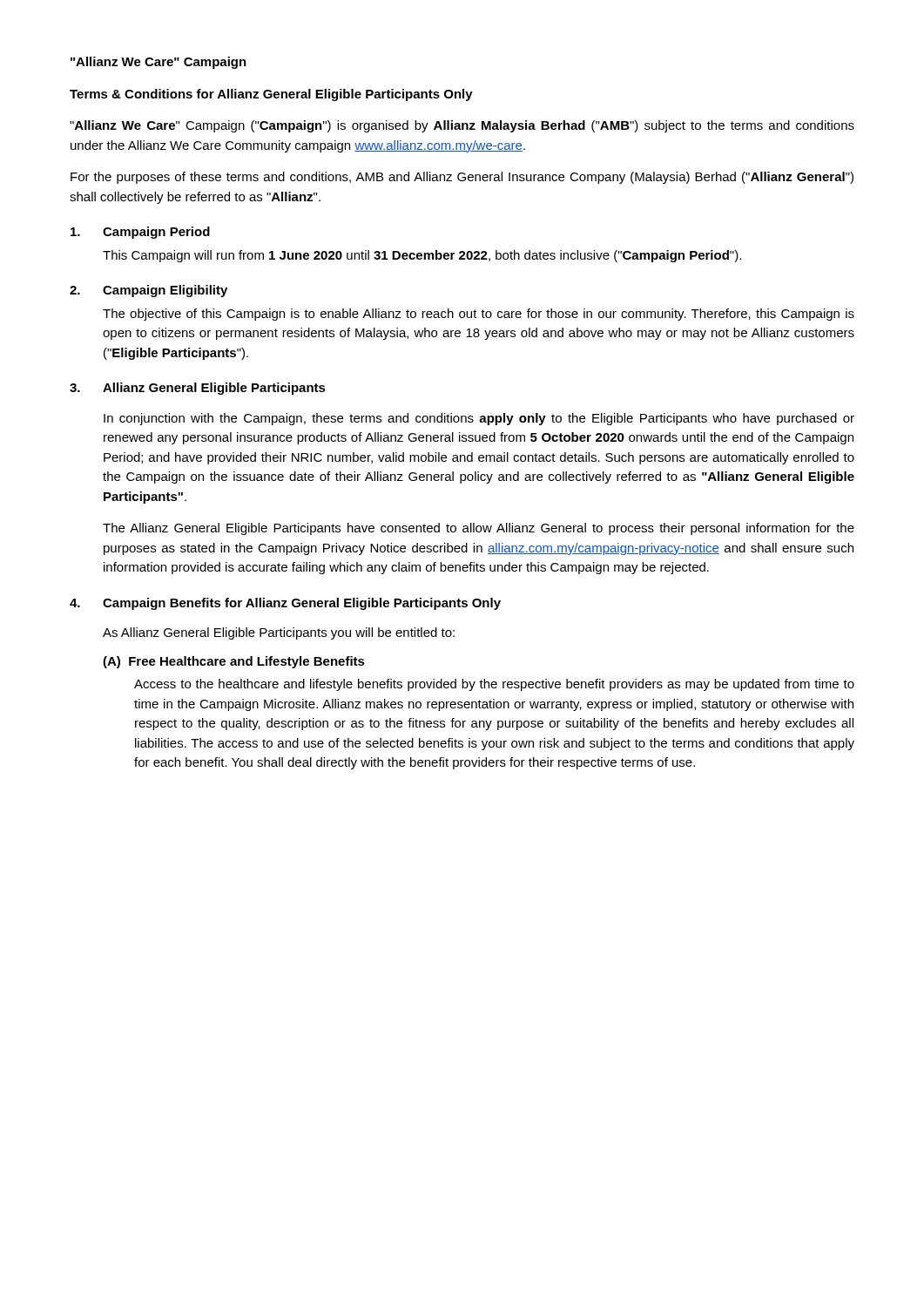Point to the block beginning "For the purposes of these terms"
Viewport: 924px width, 1307px height.
point(462,186)
